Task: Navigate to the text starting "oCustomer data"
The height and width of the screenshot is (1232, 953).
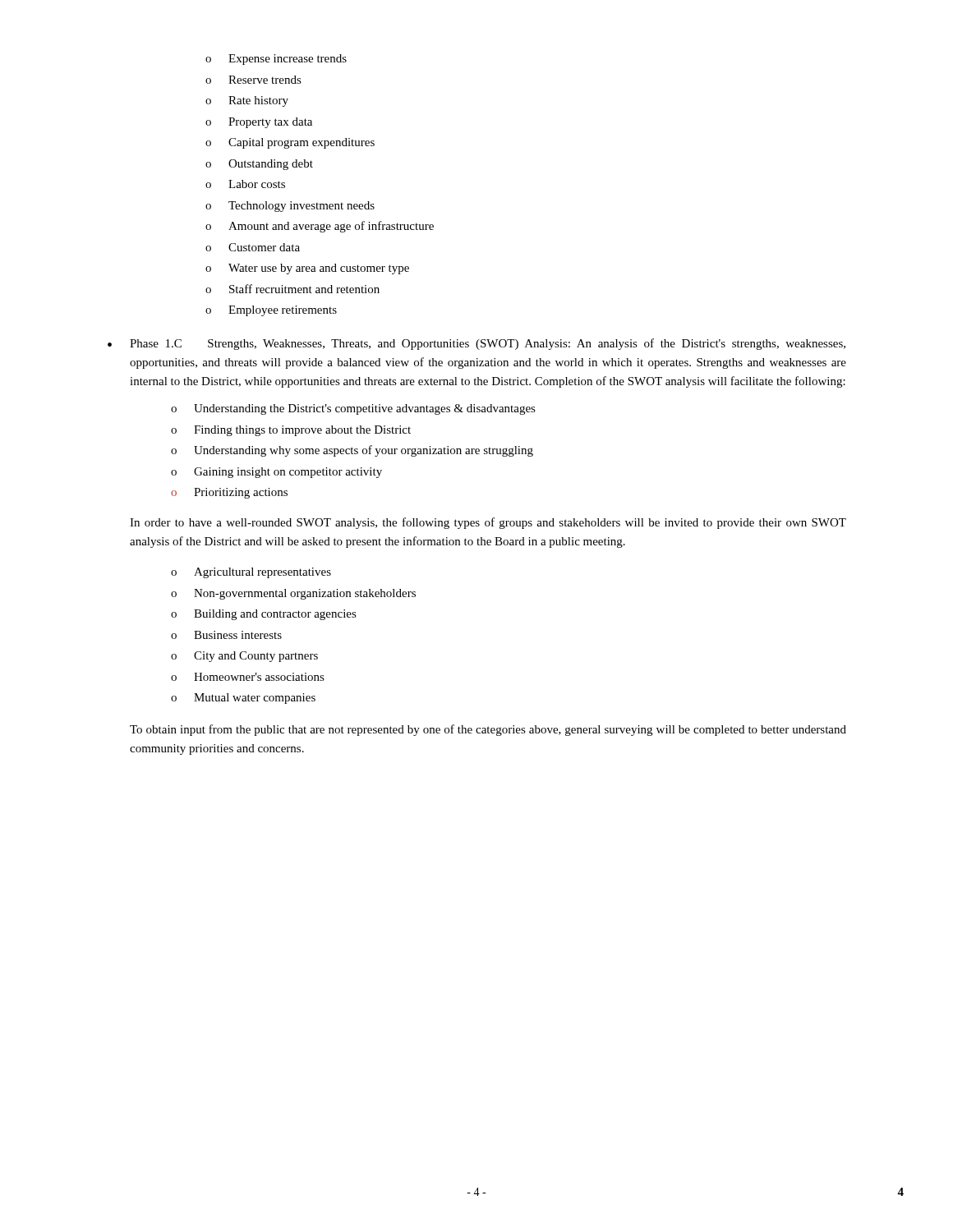Action: point(253,247)
